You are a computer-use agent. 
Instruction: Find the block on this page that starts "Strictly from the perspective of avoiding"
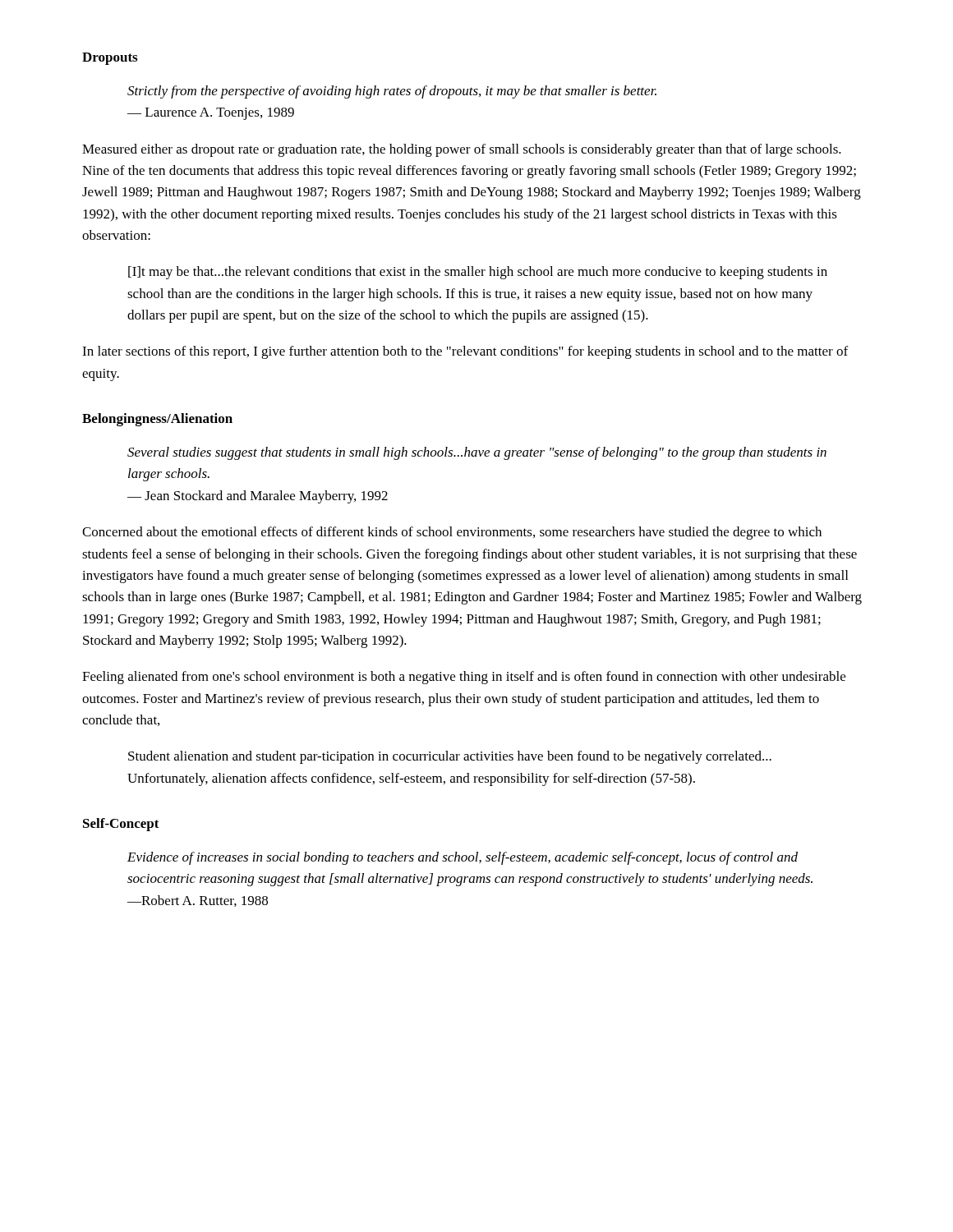393,102
